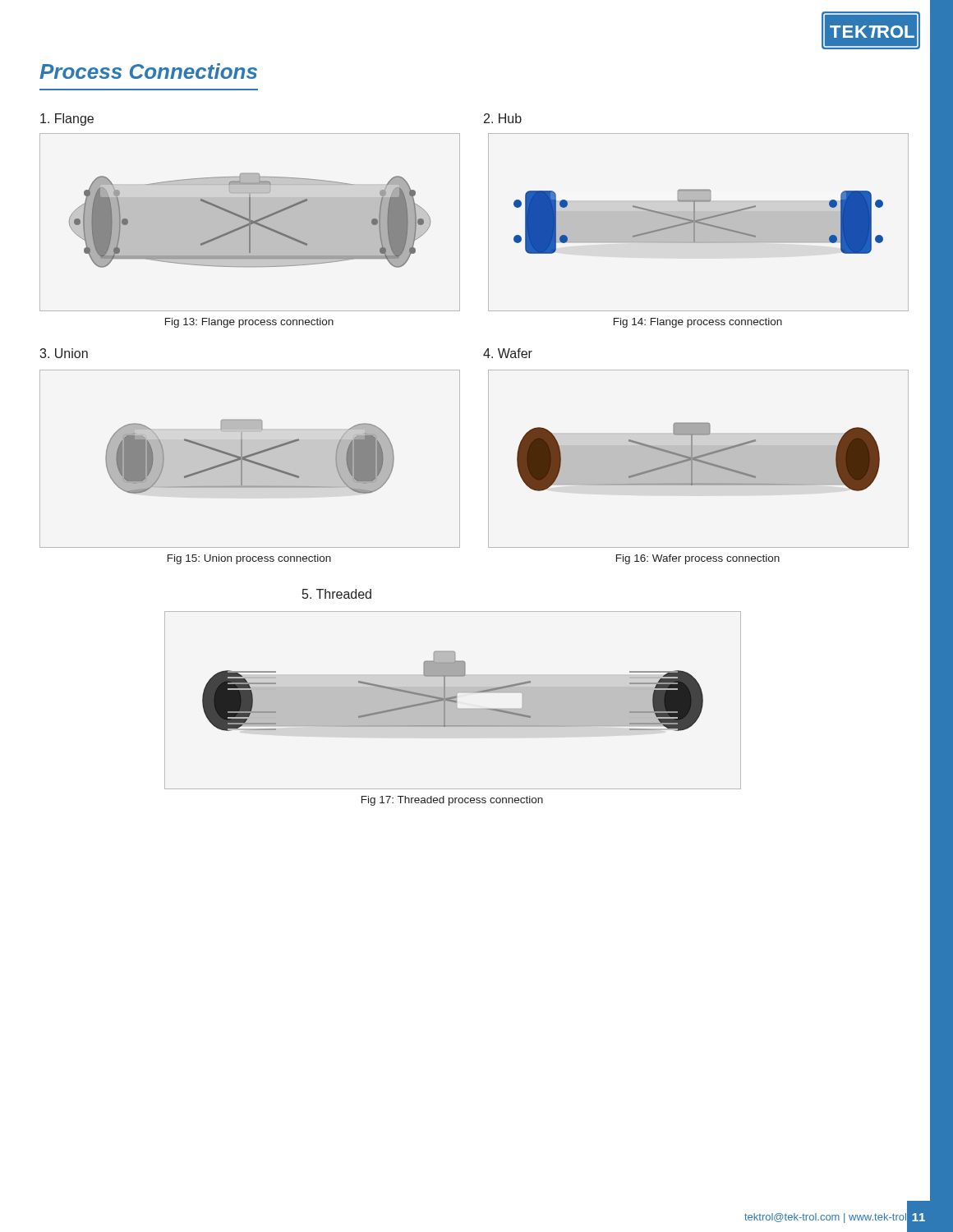Screen dimensions: 1232x953
Task: Select the caption with the text "Fig 13: Flange process connection"
Action: pyautogui.click(x=249, y=322)
